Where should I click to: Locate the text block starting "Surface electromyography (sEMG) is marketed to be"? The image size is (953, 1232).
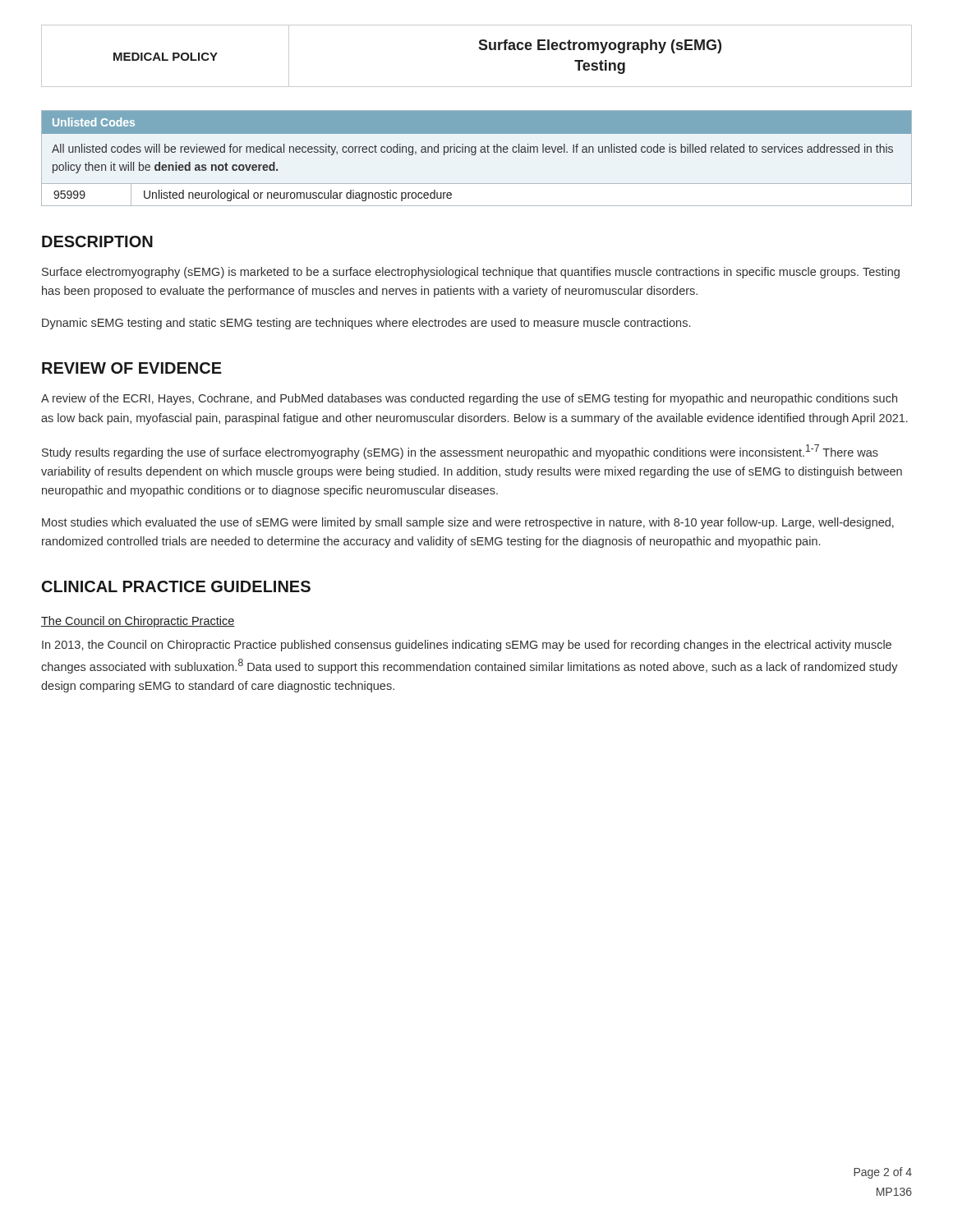point(471,281)
